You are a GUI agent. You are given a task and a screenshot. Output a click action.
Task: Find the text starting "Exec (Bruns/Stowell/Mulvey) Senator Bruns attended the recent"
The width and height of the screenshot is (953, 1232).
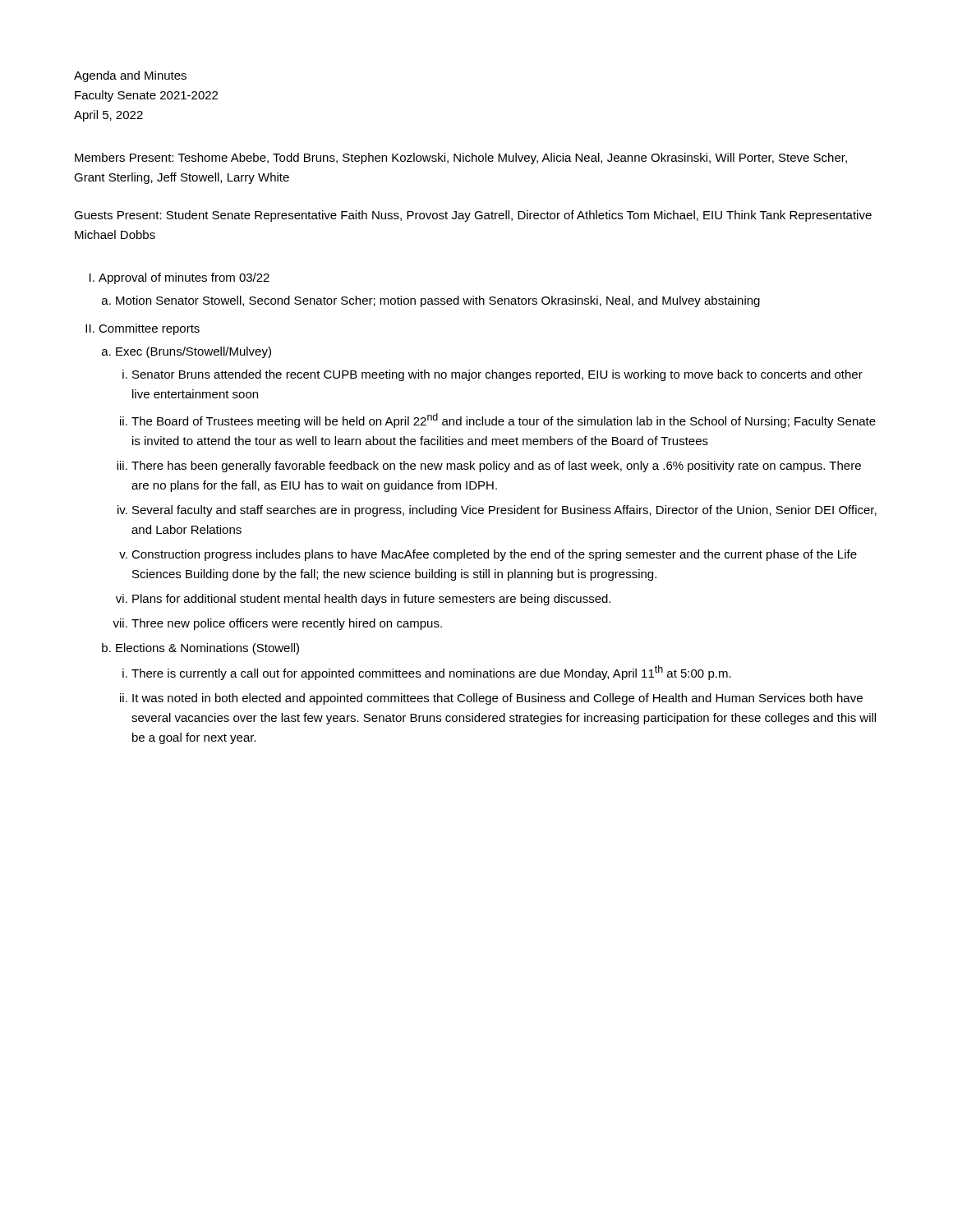497,489
